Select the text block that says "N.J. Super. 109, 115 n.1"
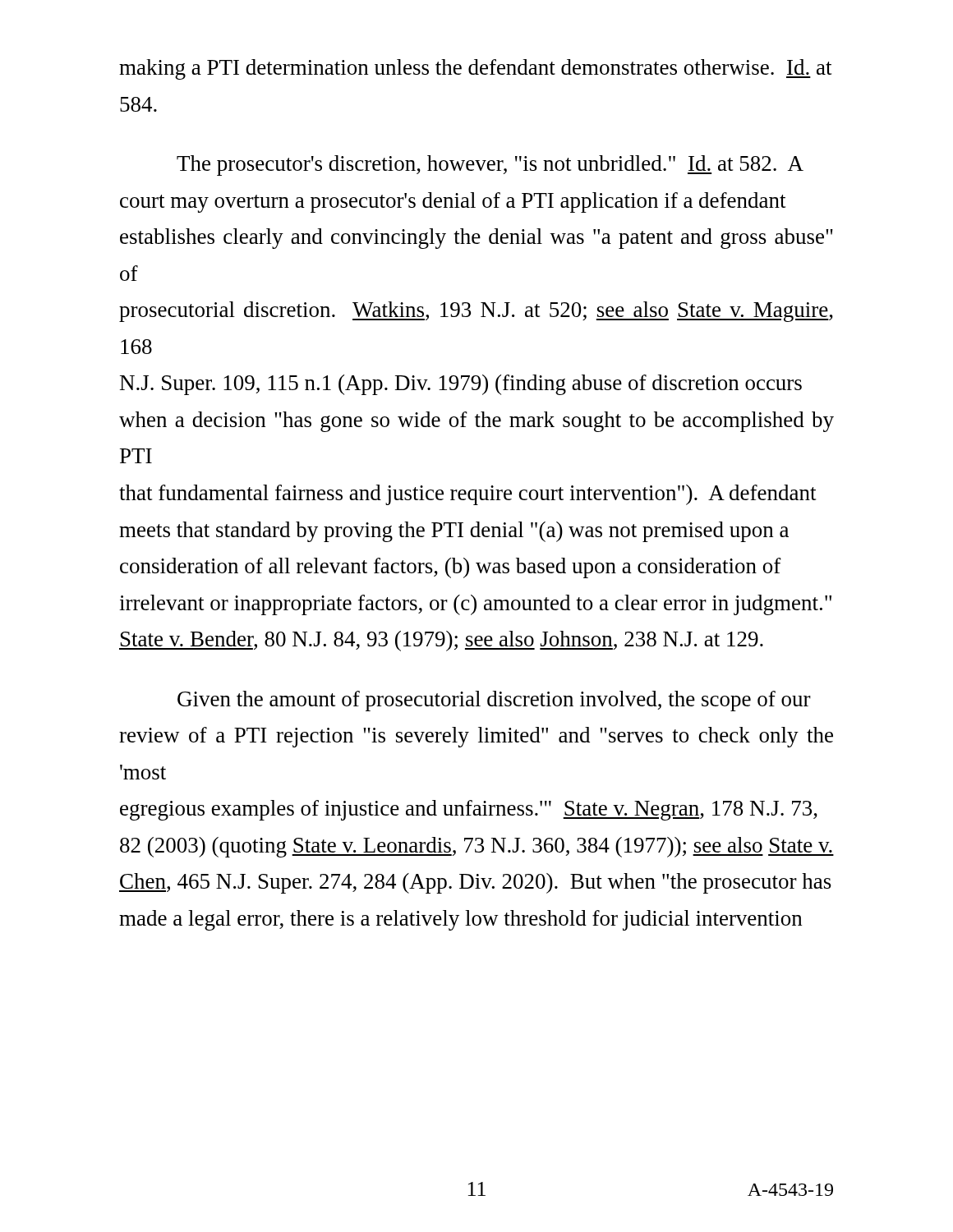Screen dimensions: 1232x953 tap(461, 383)
